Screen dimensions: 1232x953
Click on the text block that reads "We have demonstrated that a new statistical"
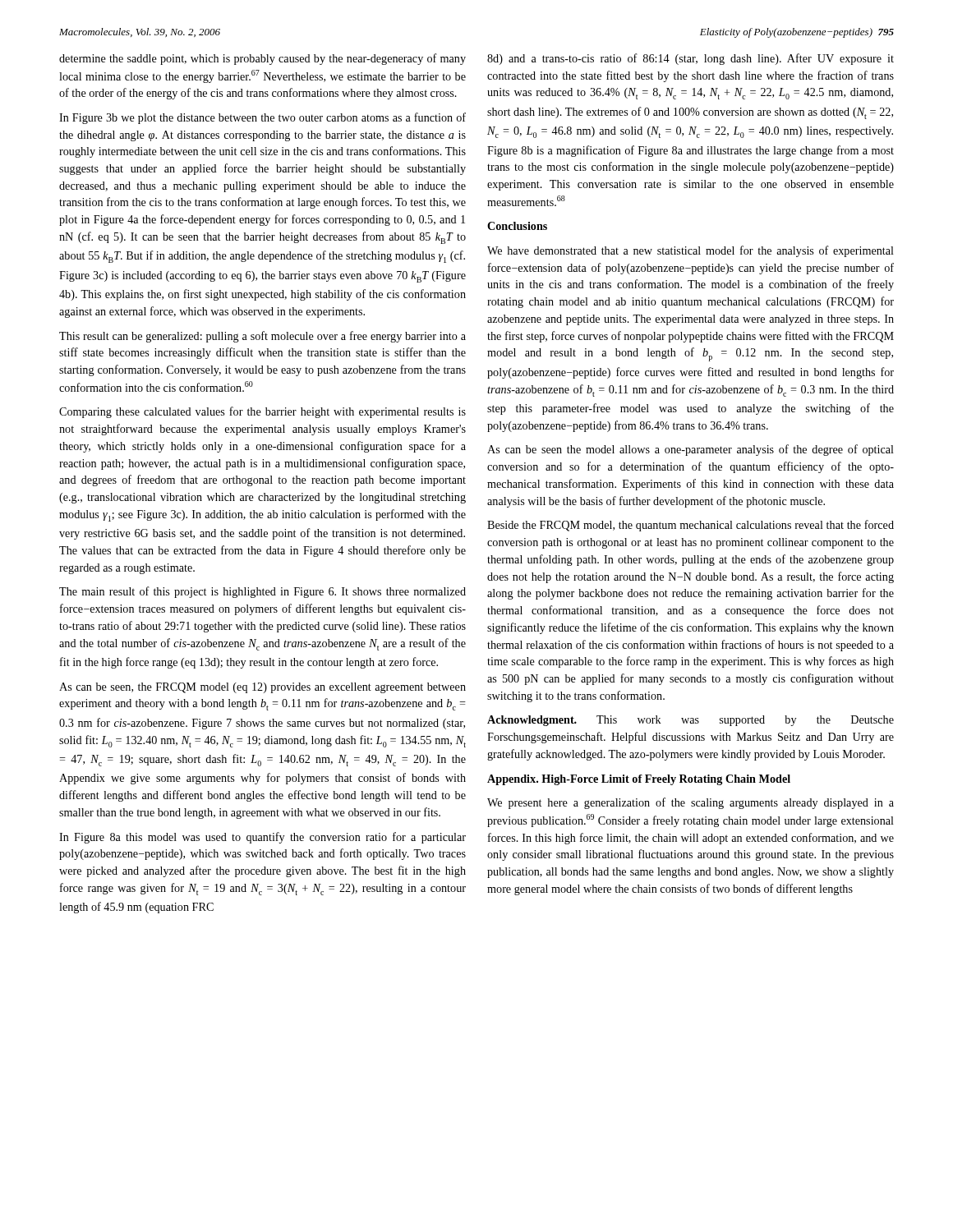(690, 338)
